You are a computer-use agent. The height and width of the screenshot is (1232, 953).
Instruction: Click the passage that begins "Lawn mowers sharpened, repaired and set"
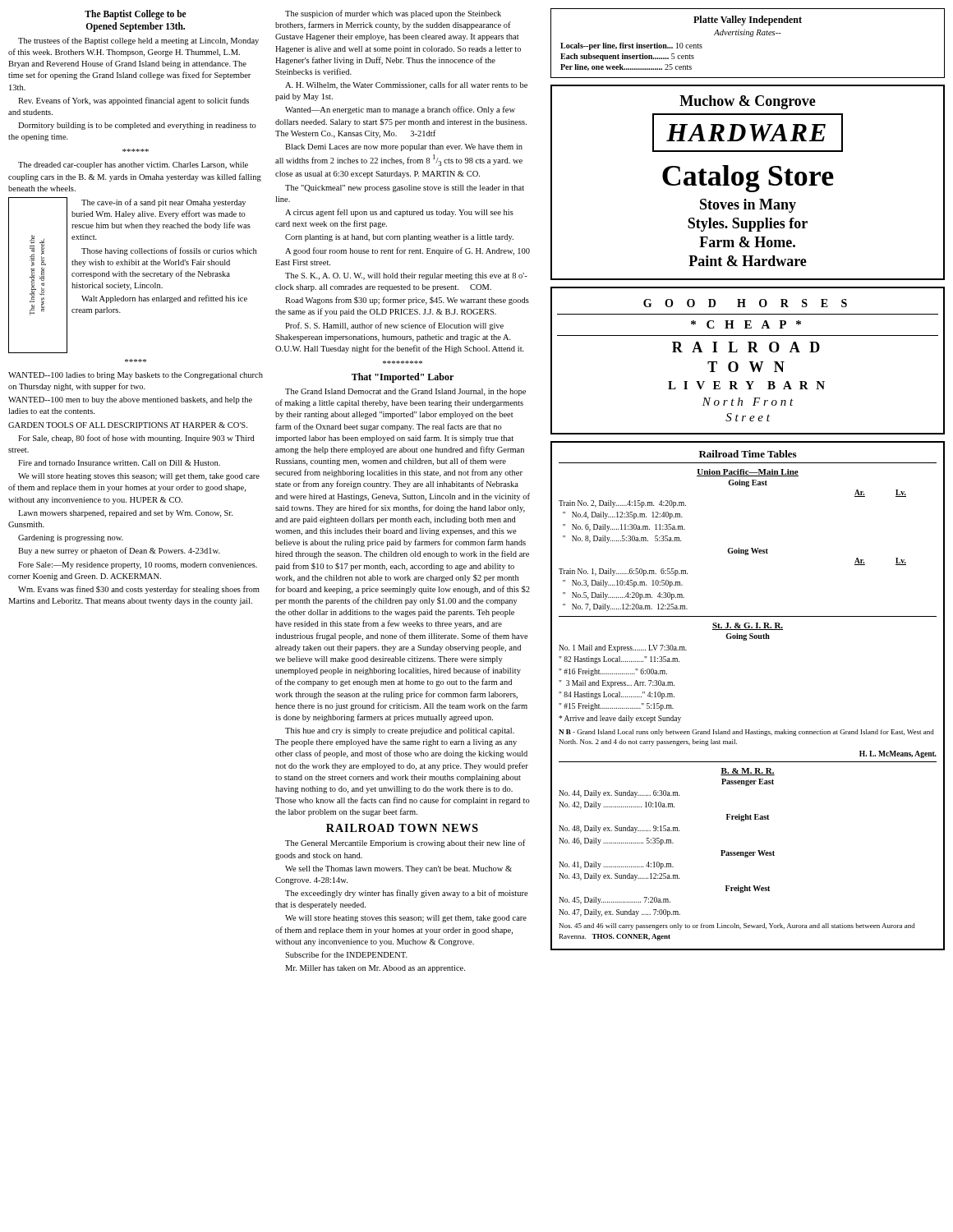(136, 519)
